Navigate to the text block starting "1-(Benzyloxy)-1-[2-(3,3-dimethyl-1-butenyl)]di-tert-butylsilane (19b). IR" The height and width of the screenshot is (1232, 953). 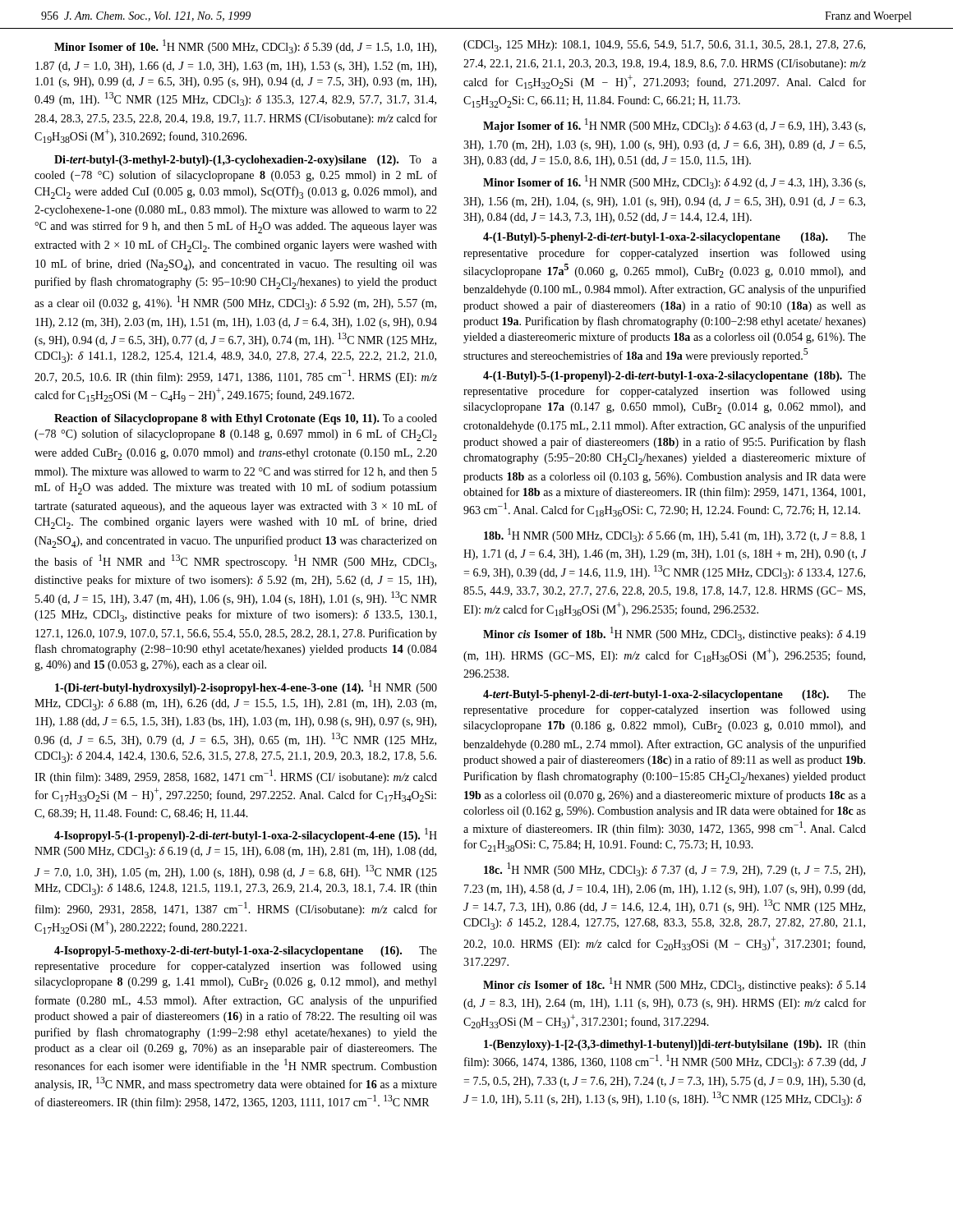665,1073
